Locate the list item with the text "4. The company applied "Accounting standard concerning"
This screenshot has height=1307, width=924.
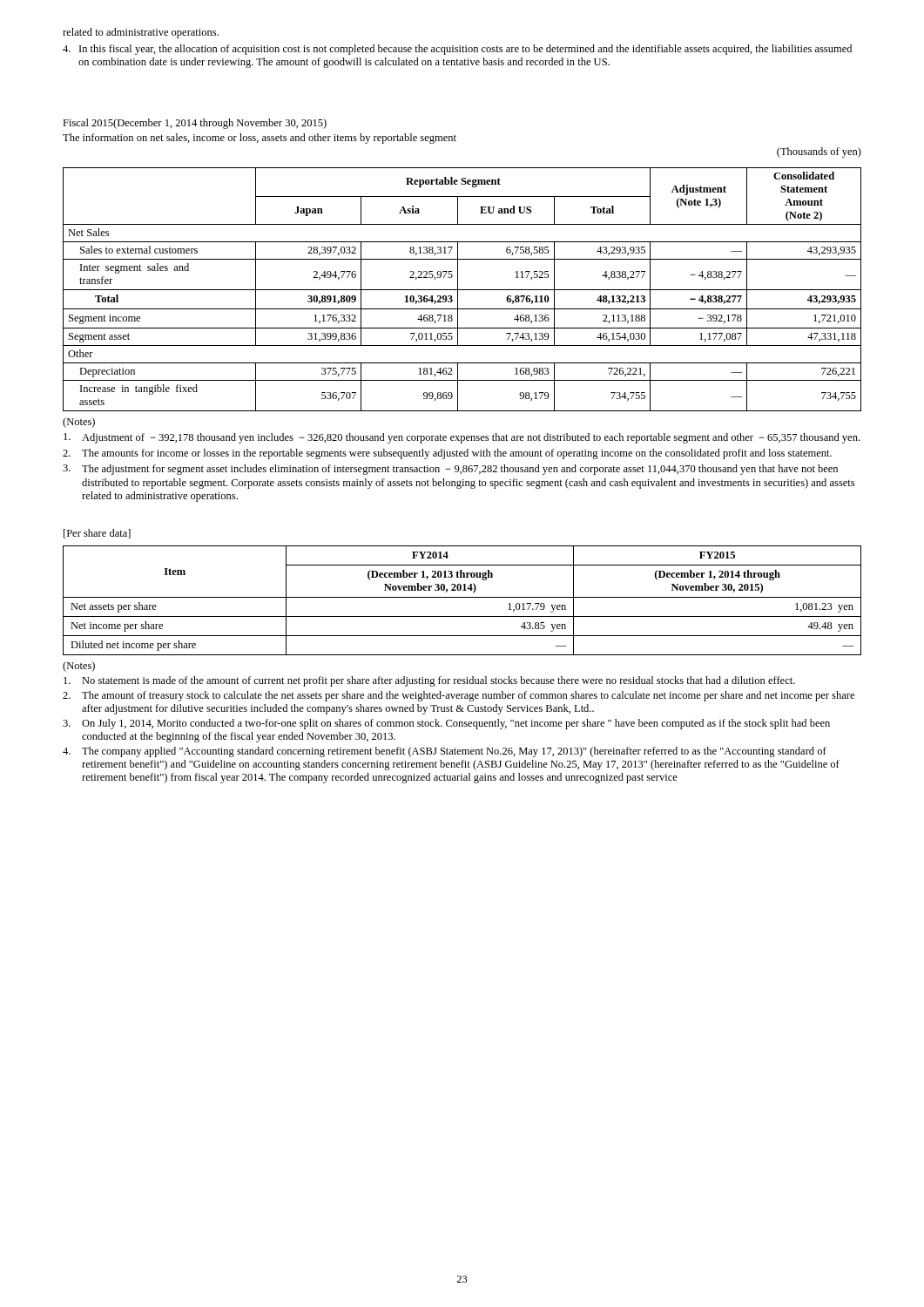[x=462, y=765]
